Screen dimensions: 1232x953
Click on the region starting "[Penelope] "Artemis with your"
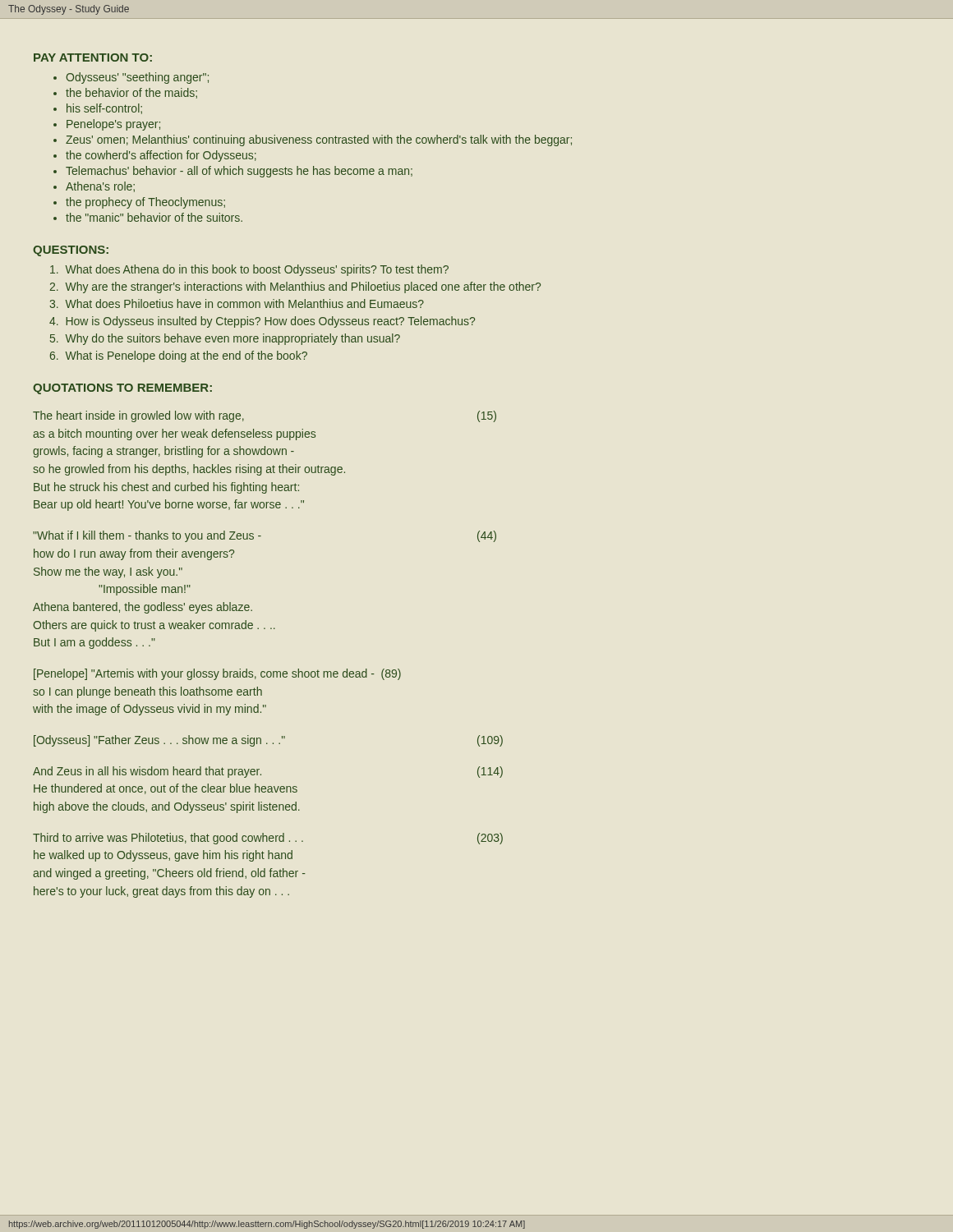point(217,692)
